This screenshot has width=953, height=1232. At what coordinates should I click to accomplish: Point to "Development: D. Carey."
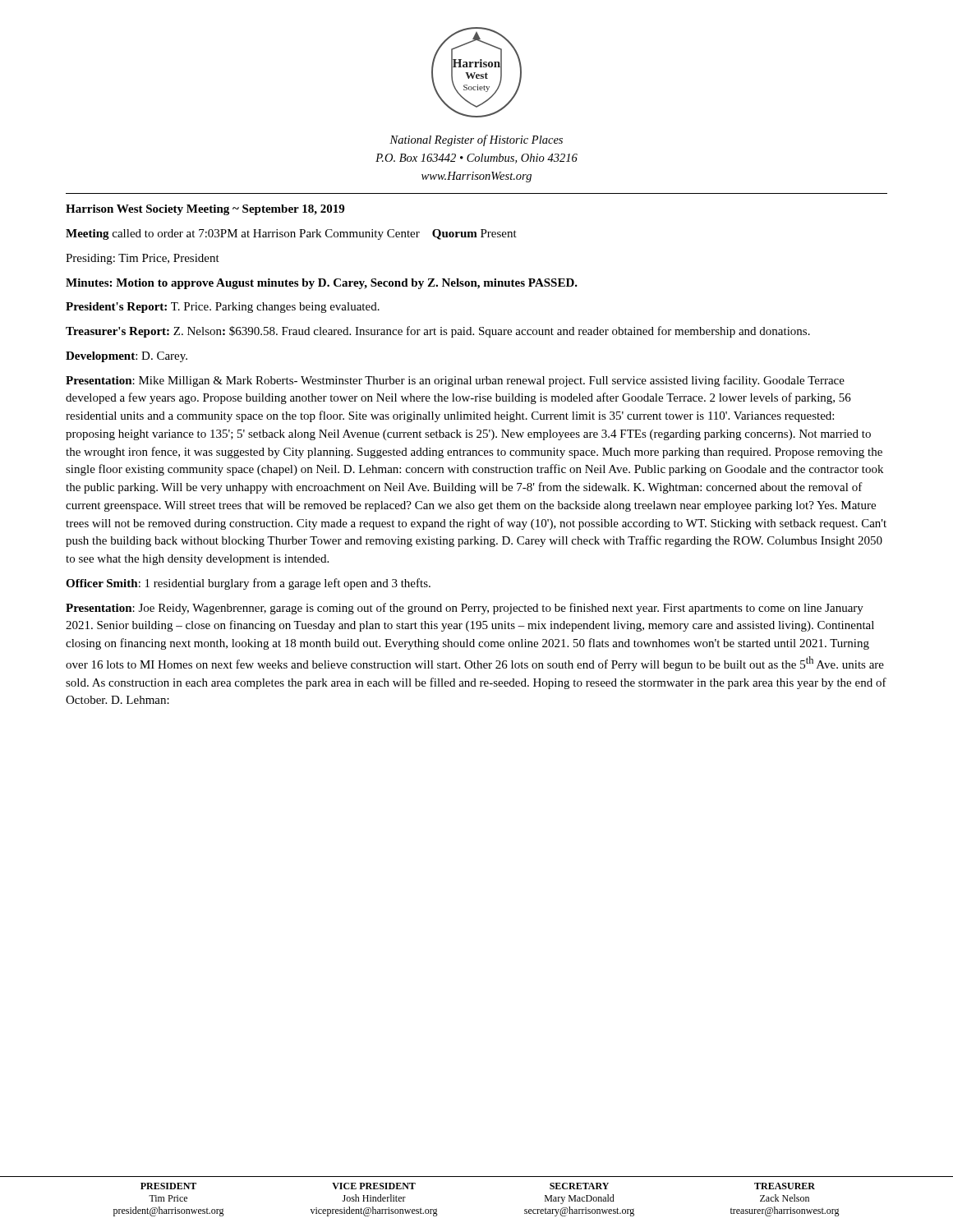pos(127,355)
